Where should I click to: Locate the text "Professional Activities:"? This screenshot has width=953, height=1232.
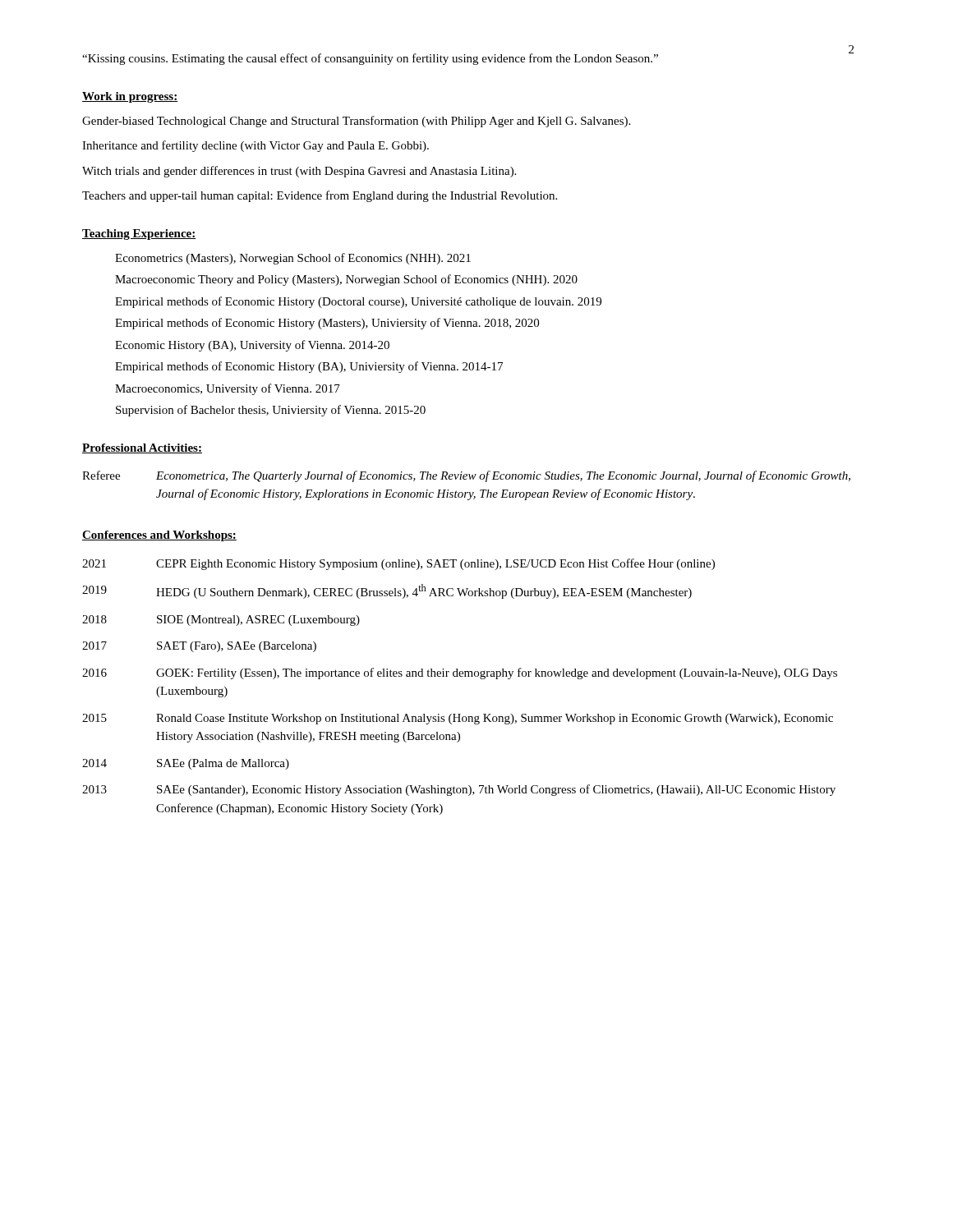tap(142, 447)
